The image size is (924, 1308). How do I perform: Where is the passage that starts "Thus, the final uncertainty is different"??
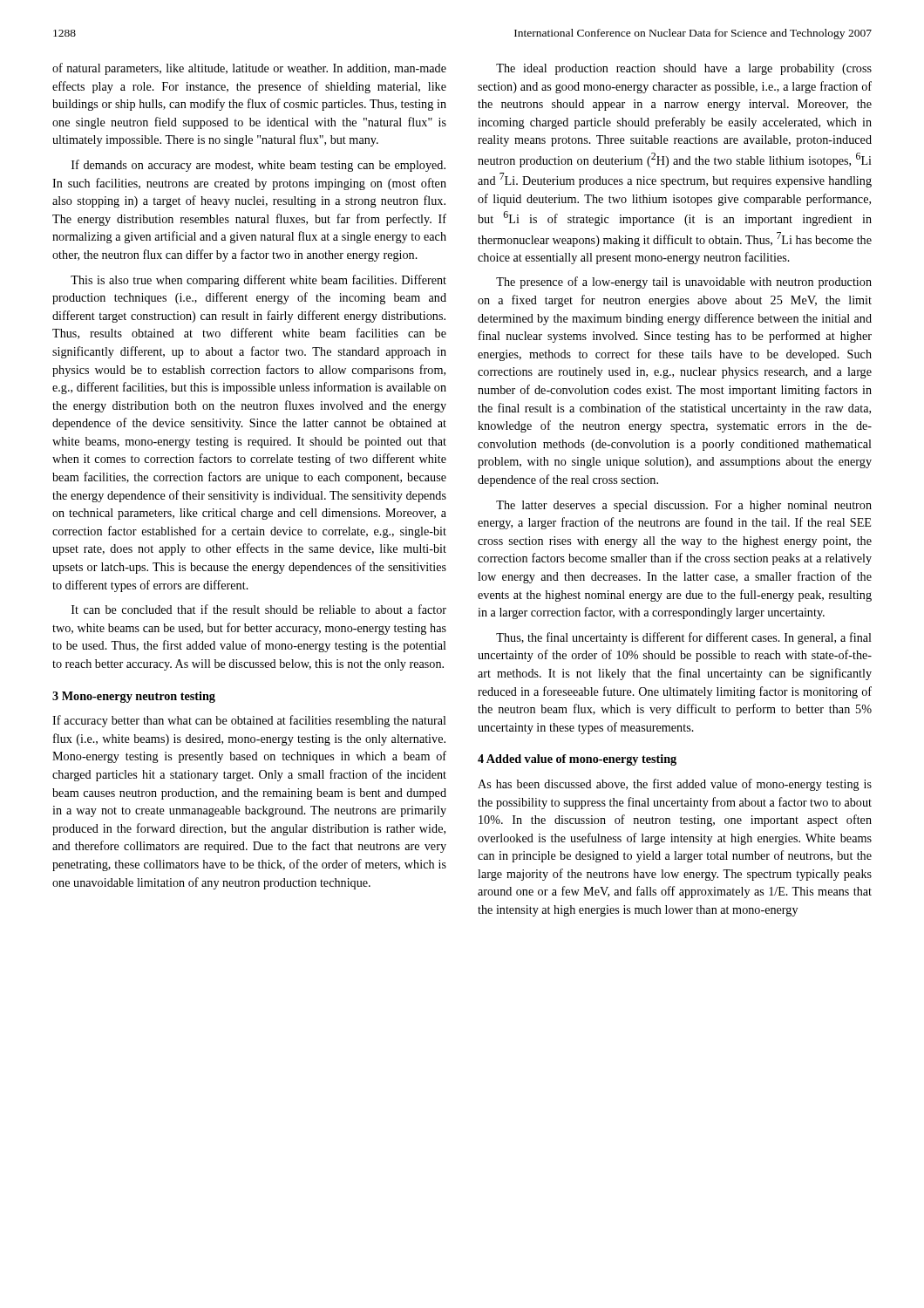point(675,682)
